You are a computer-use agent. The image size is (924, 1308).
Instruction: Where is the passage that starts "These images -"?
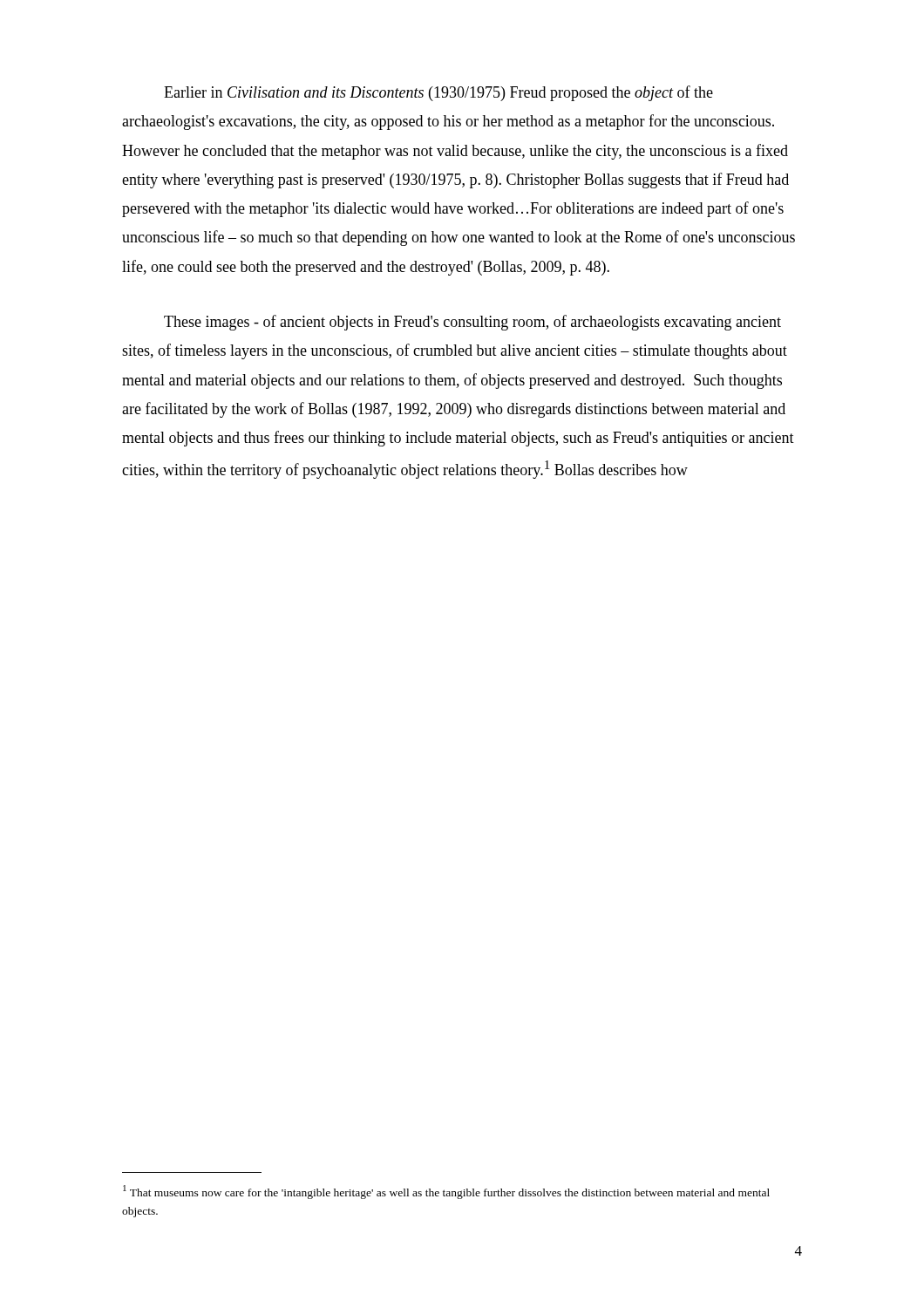pyautogui.click(x=462, y=396)
